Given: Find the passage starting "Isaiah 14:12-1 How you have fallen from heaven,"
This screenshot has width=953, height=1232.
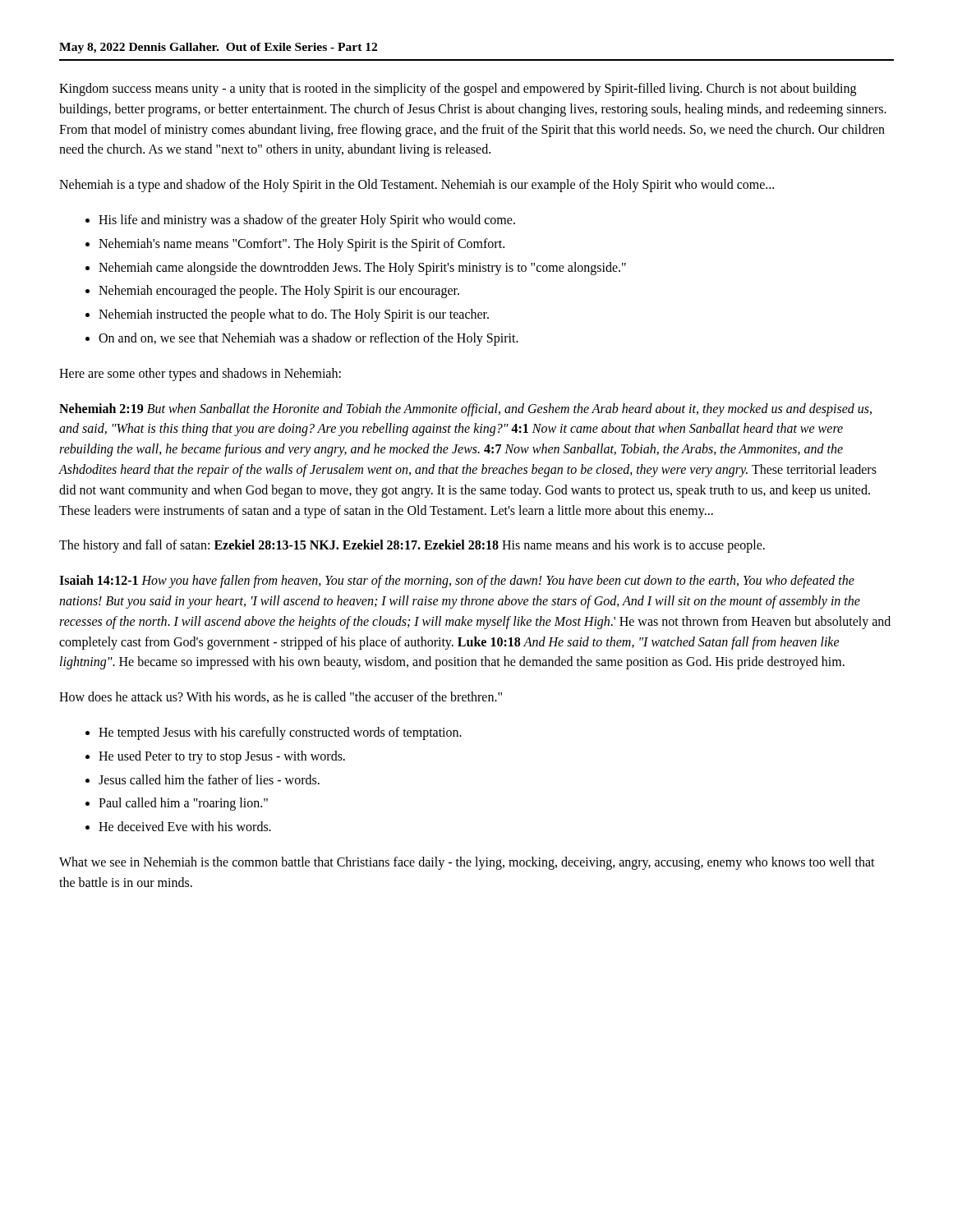Looking at the screenshot, I should click(475, 621).
